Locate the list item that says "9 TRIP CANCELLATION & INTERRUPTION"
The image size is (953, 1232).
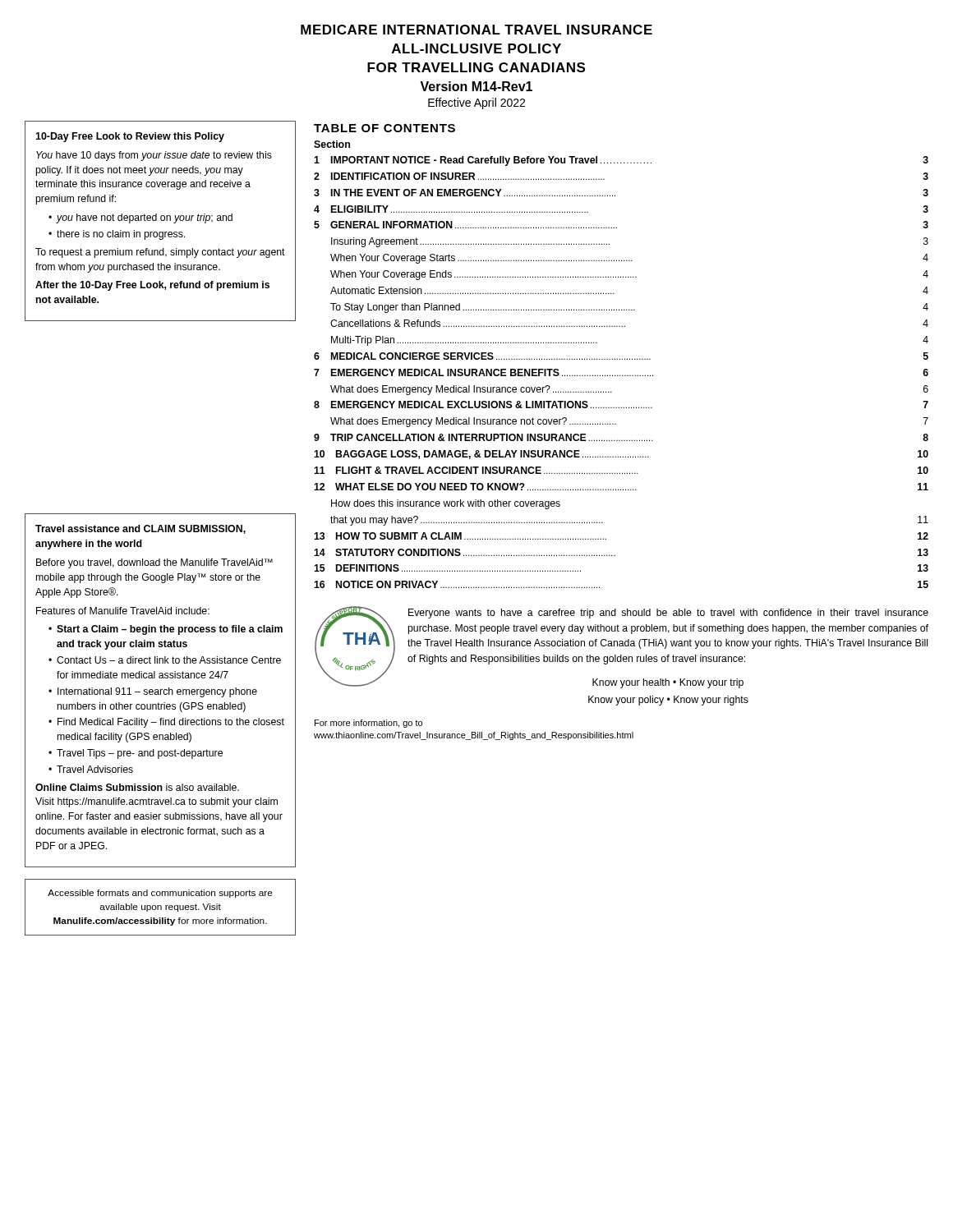(x=621, y=439)
